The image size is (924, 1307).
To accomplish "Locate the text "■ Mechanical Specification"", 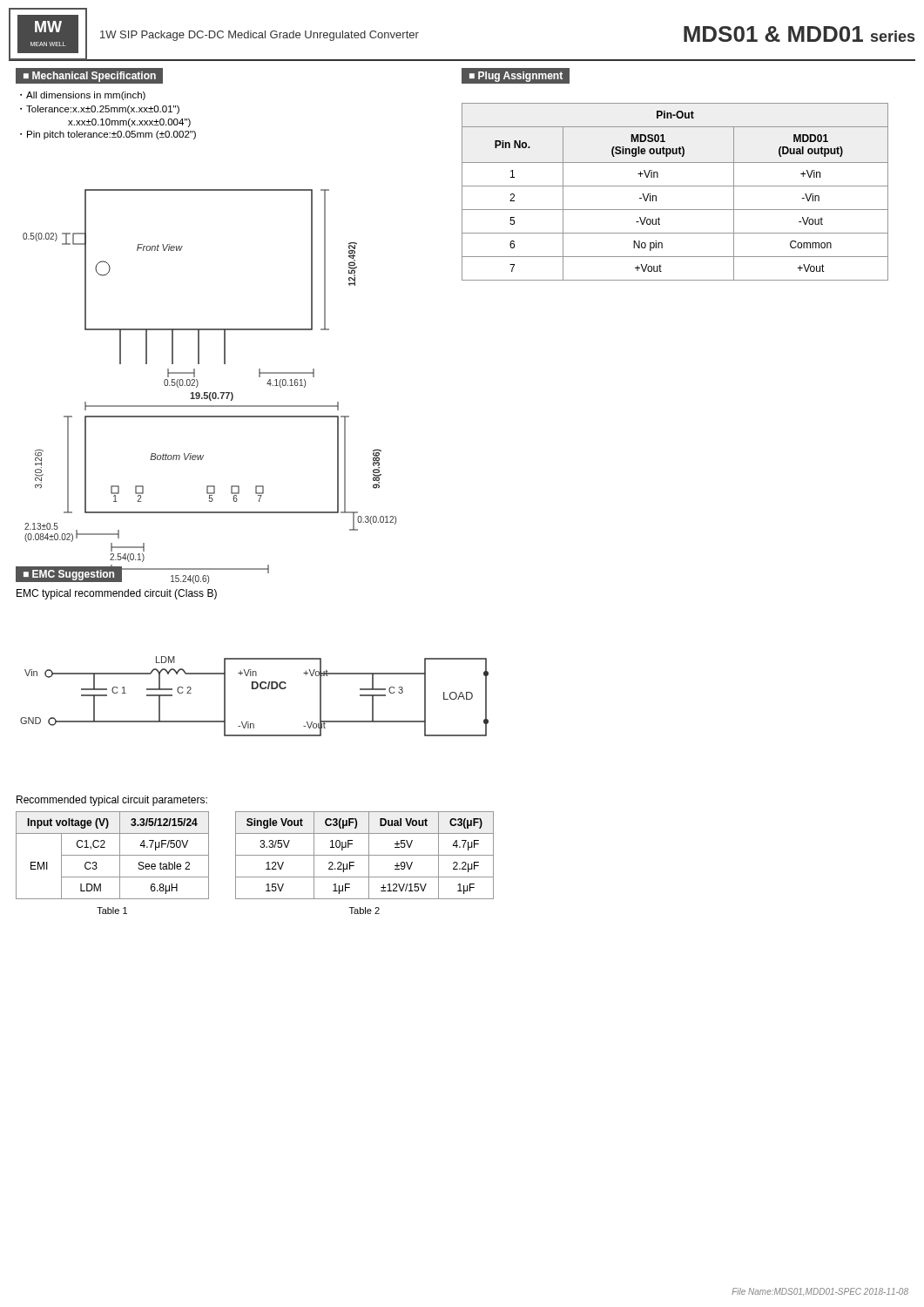I will point(89,76).
